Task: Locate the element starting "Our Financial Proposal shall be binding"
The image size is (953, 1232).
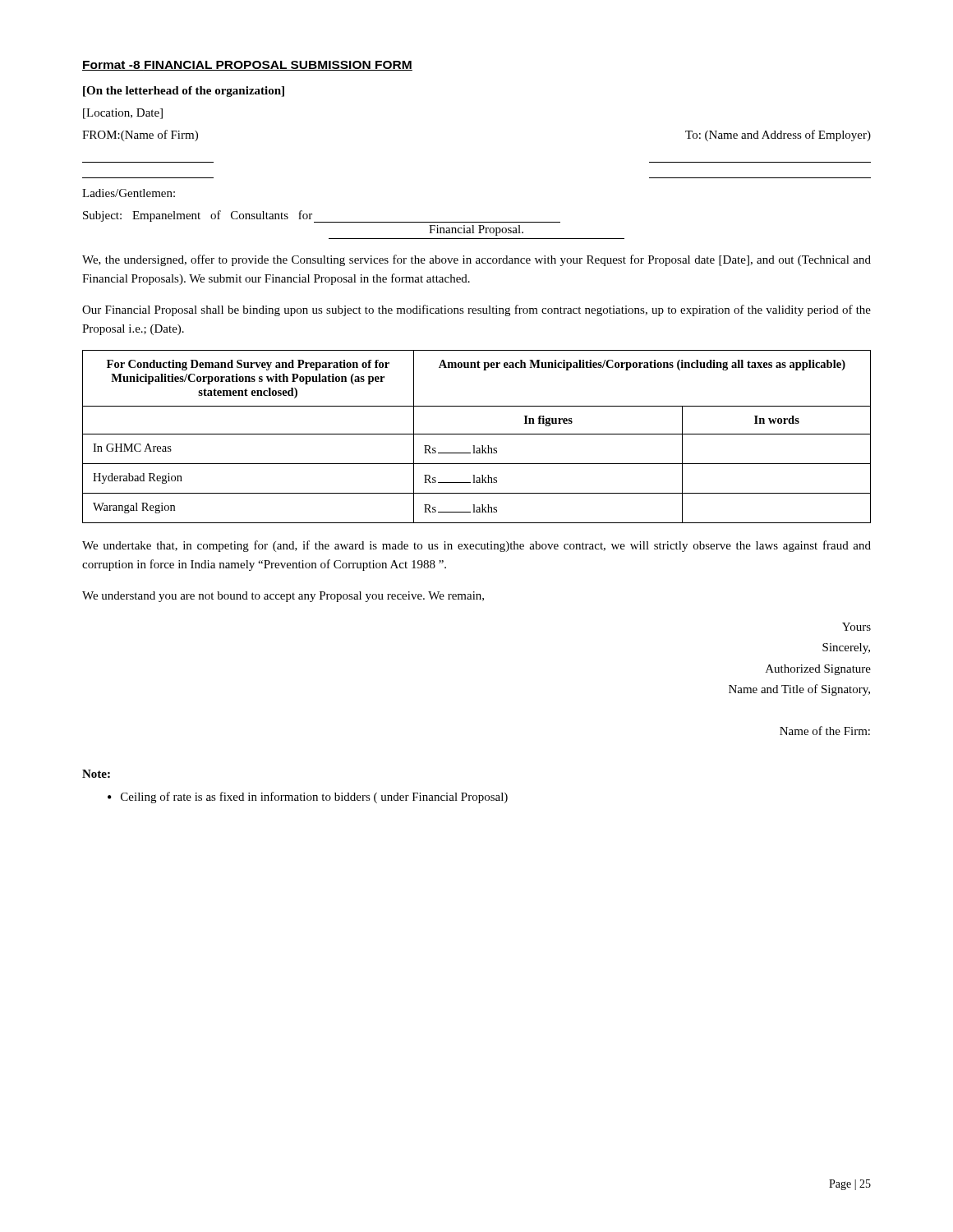Action: tap(476, 319)
